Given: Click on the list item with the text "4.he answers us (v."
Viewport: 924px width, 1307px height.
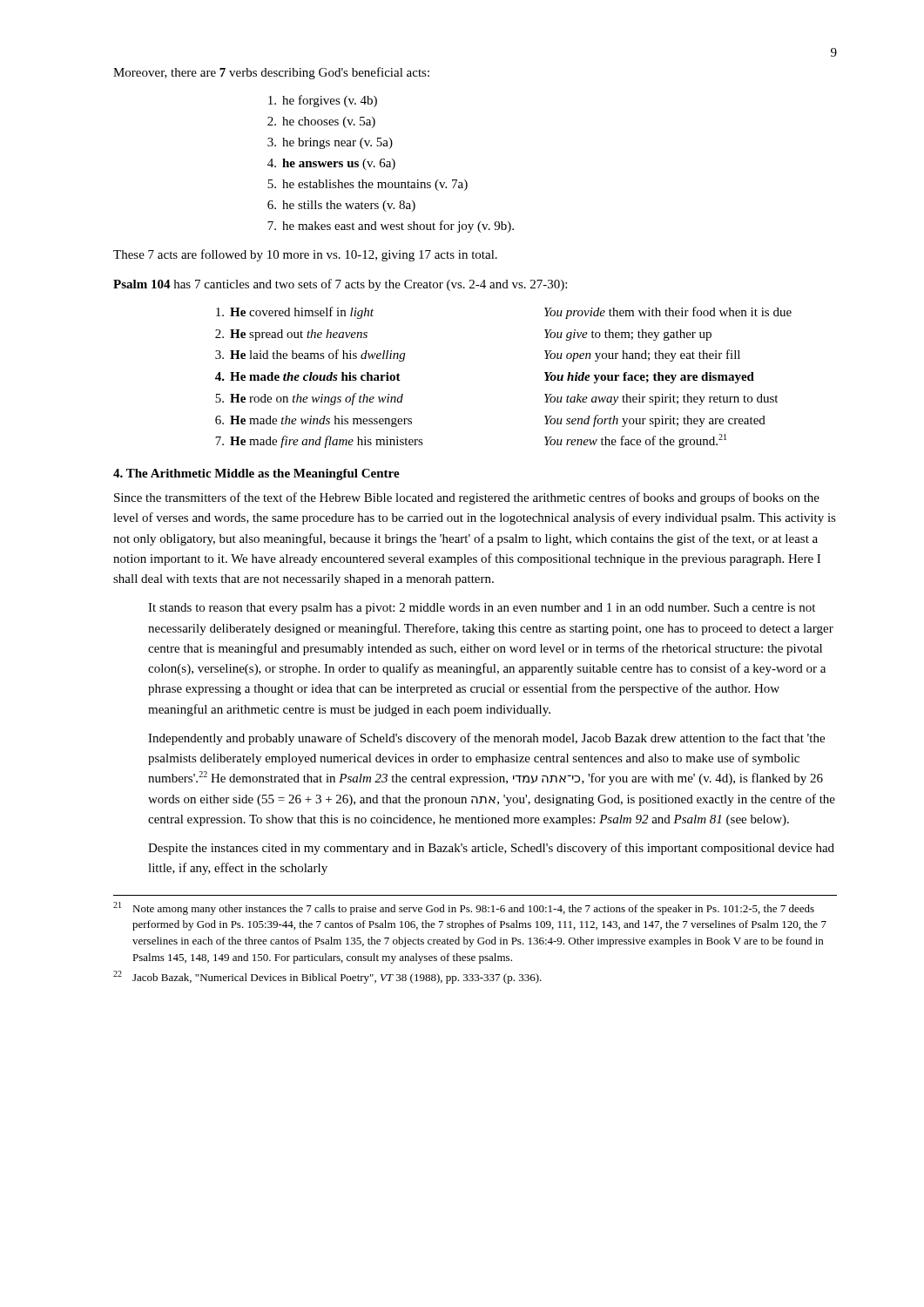Looking at the screenshot, I should [x=324, y=163].
